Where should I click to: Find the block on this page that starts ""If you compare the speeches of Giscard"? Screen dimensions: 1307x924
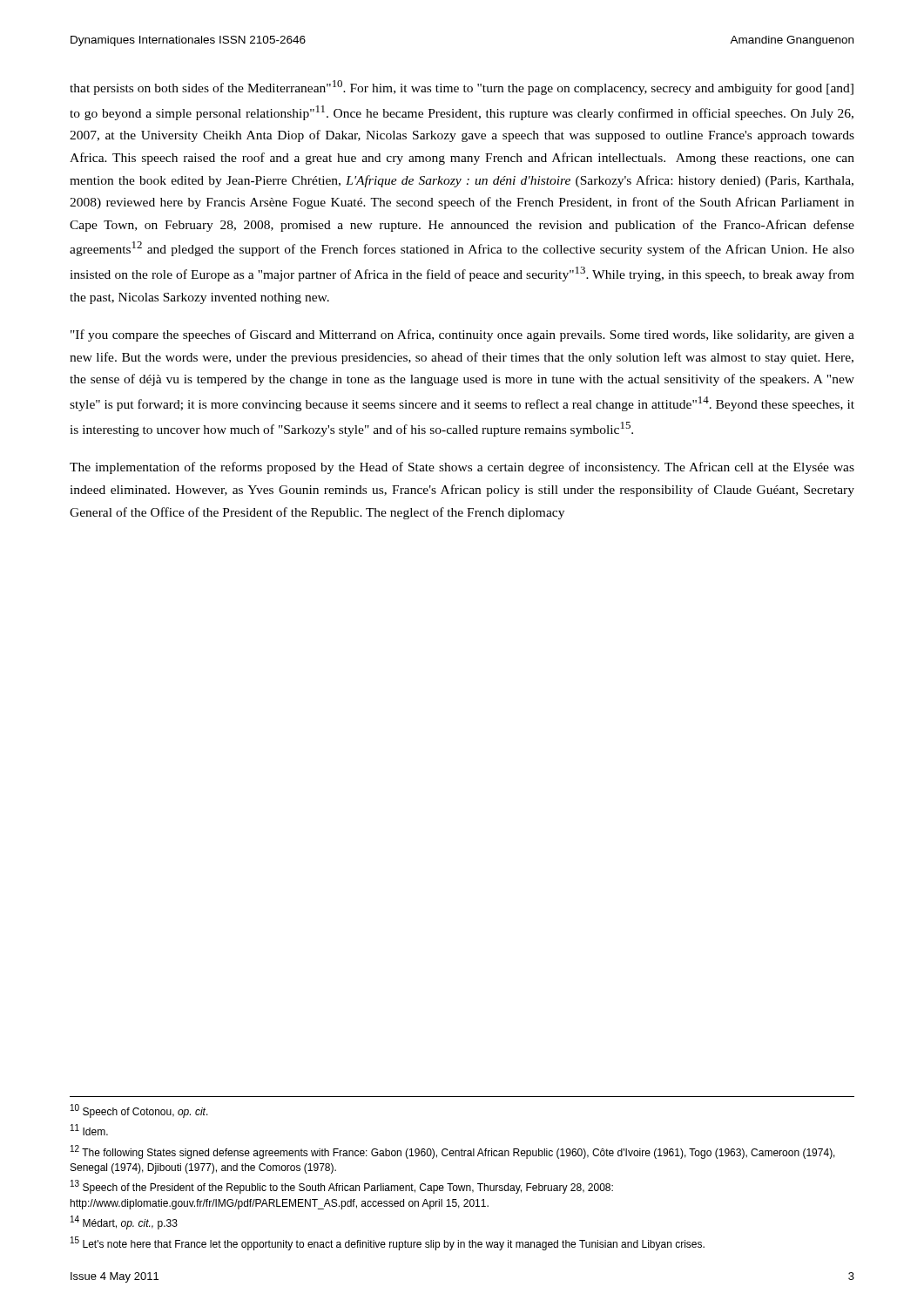coord(462,382)
